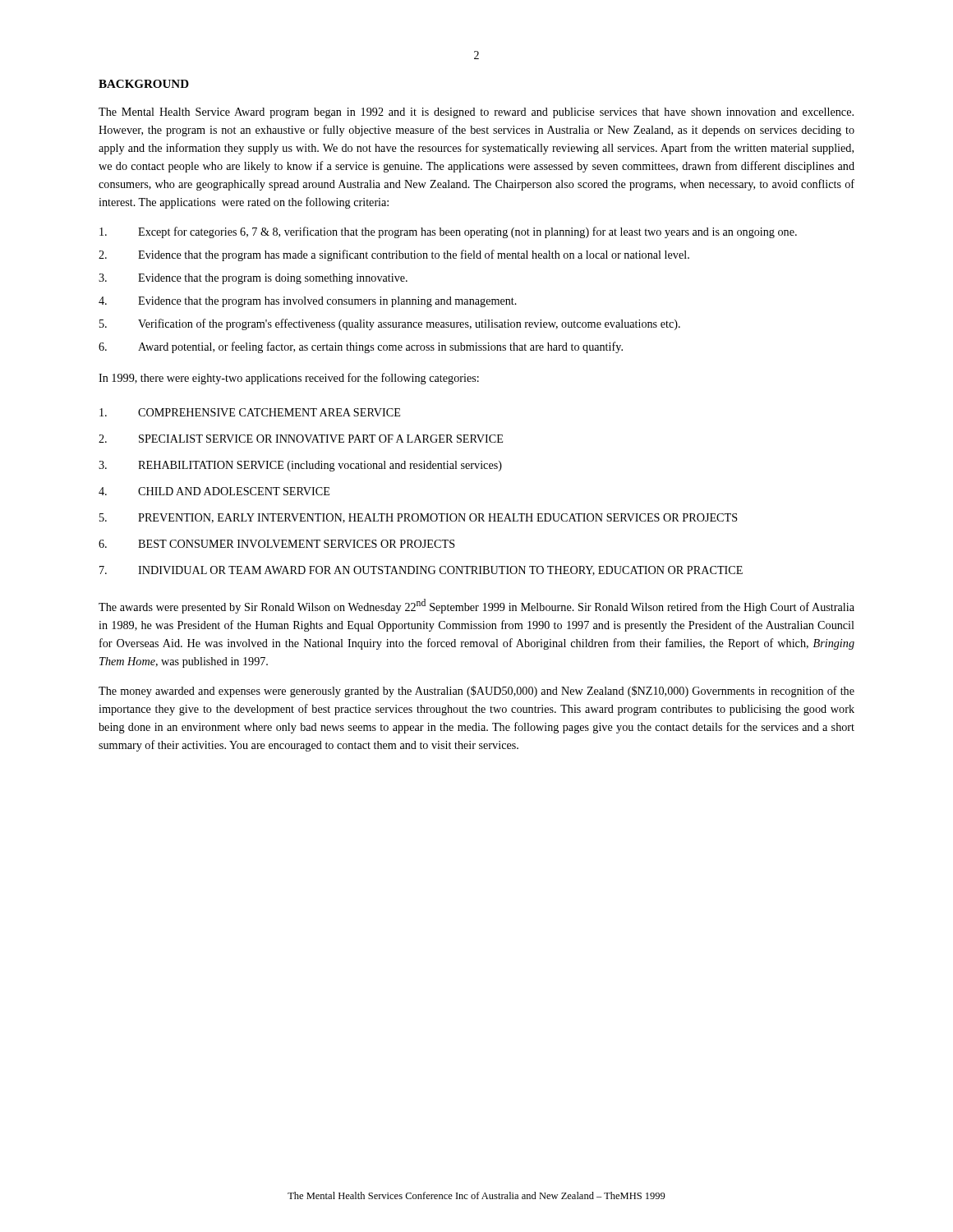The image size is (953, 1232).
Task: Find the element starting "2. Evidence that the program has"
Action: coord(476,255)
